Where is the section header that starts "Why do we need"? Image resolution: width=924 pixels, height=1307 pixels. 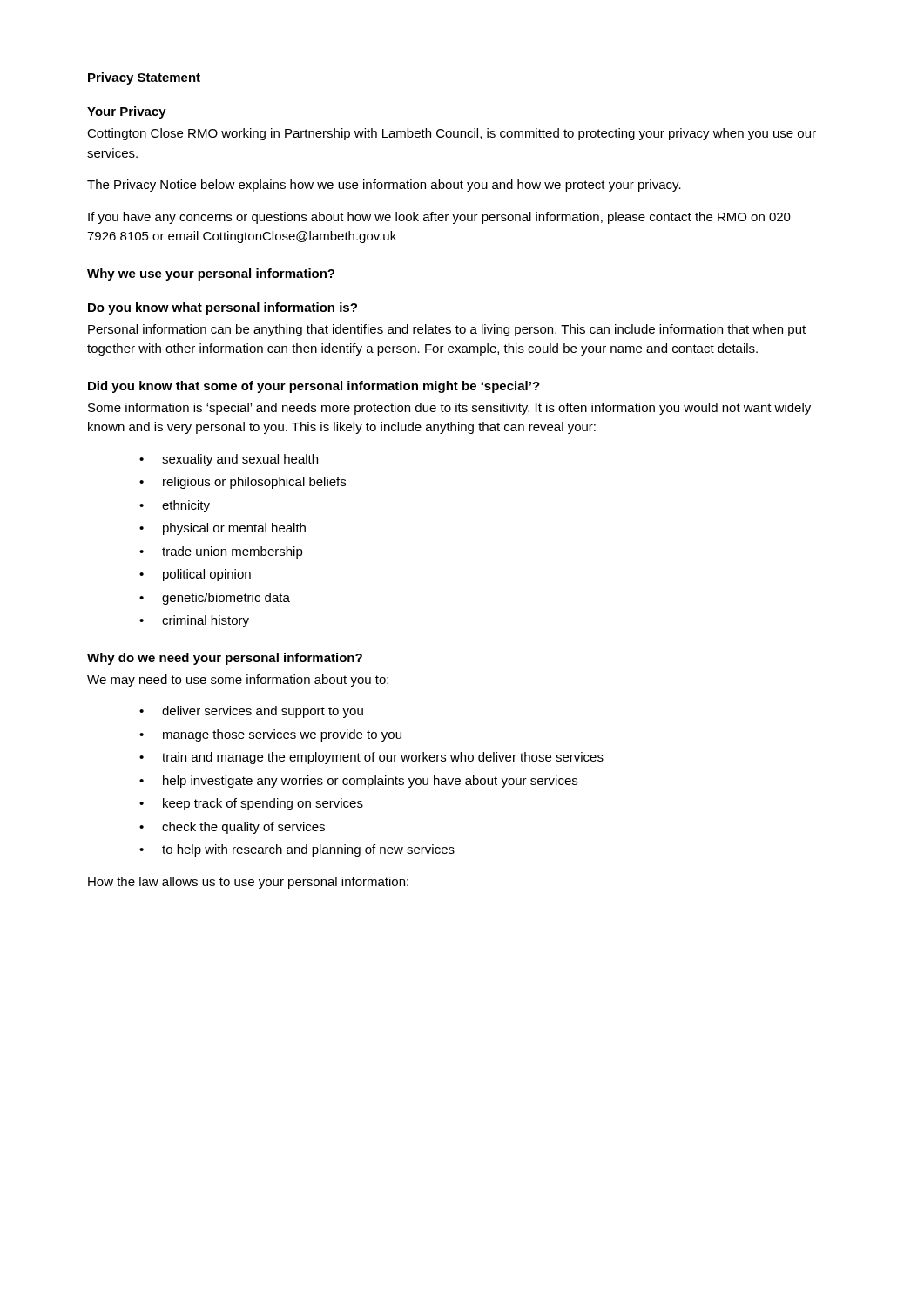pyautogui.click(x=225, y=657)
